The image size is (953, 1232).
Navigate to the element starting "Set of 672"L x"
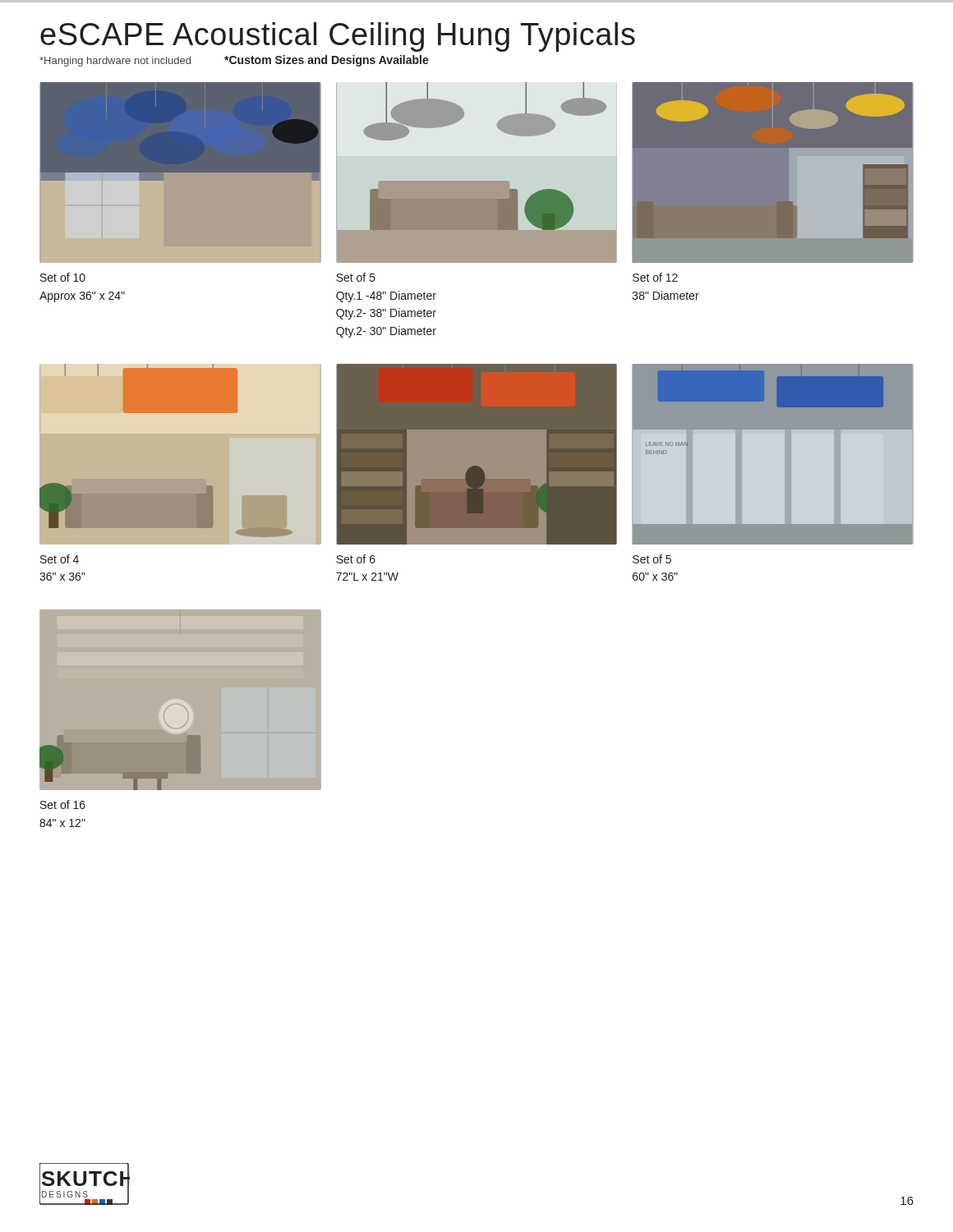click(x=367, y=568)
